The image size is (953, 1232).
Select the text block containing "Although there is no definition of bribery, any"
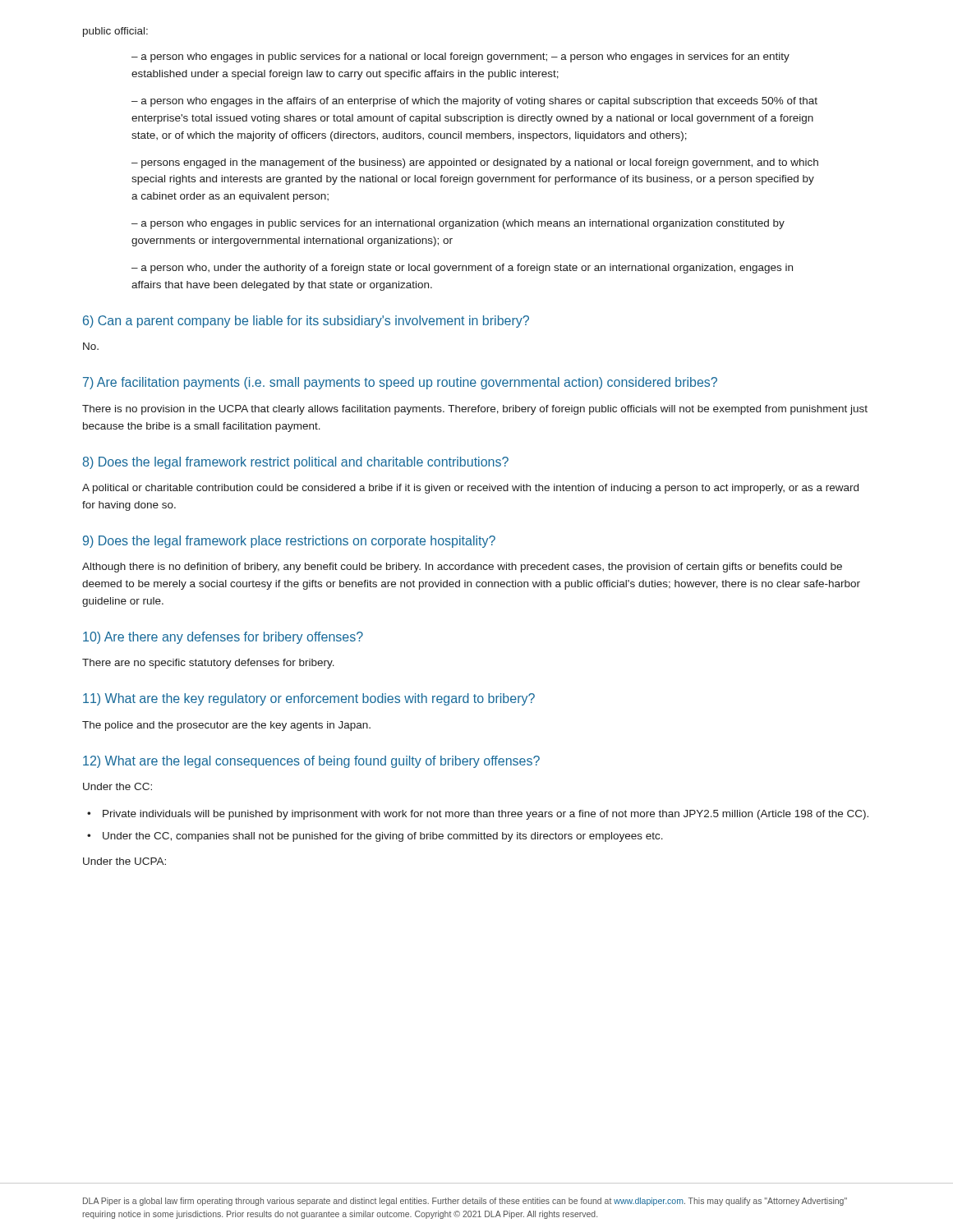[x=471, y=584]
